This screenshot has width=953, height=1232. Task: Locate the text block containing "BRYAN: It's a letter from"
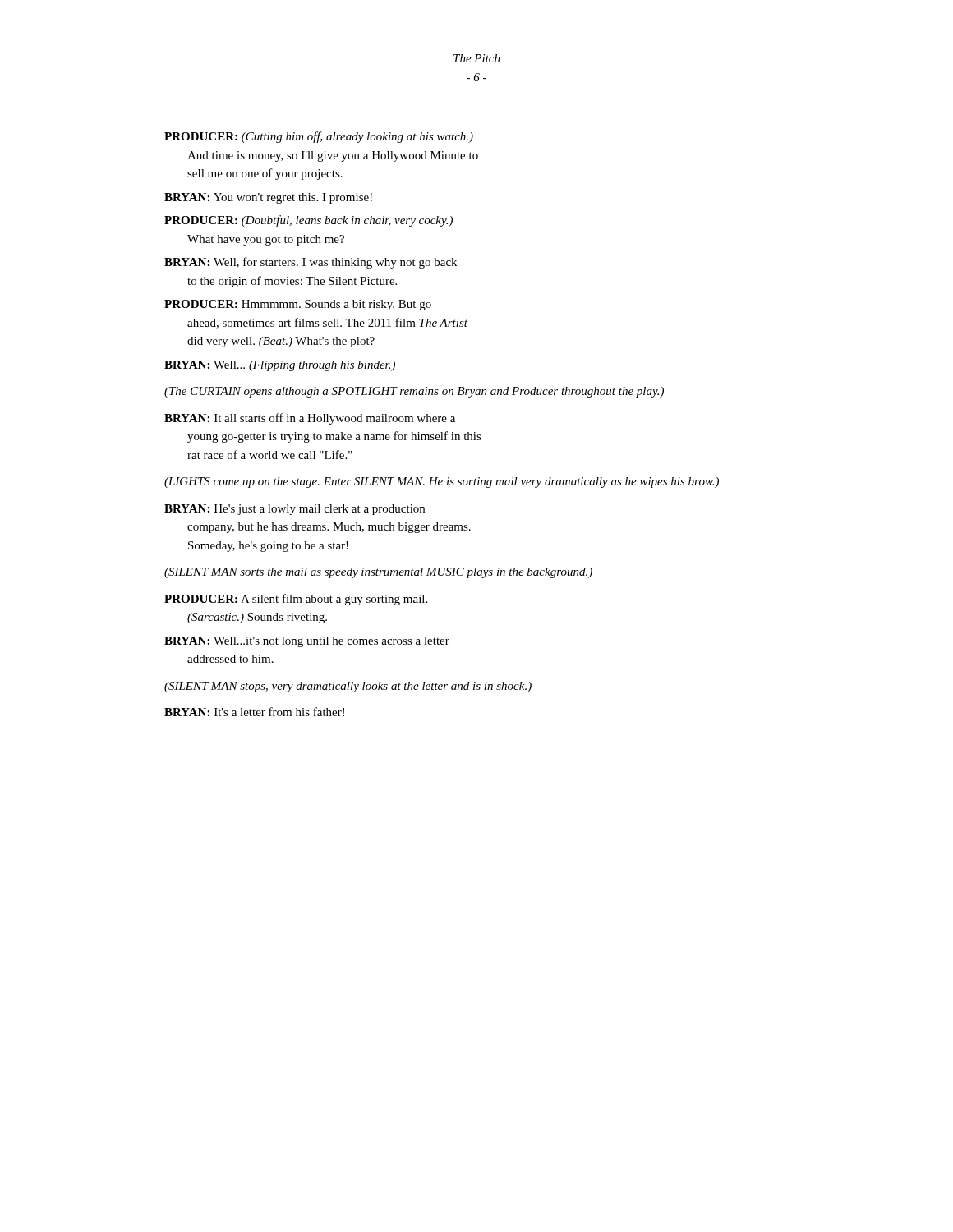click(x=255, y=712)
